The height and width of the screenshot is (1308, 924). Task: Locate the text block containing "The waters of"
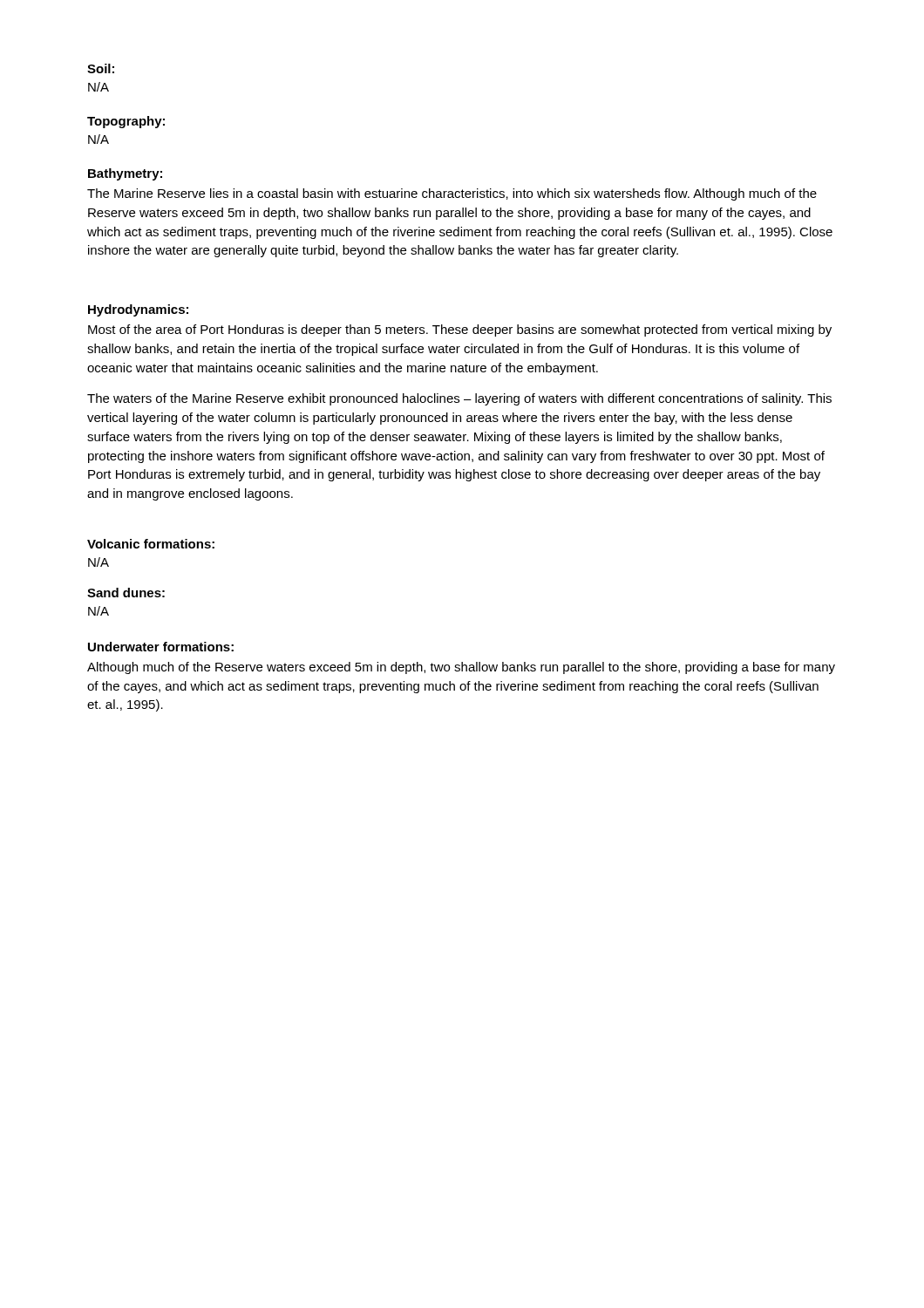coord(460,446)
